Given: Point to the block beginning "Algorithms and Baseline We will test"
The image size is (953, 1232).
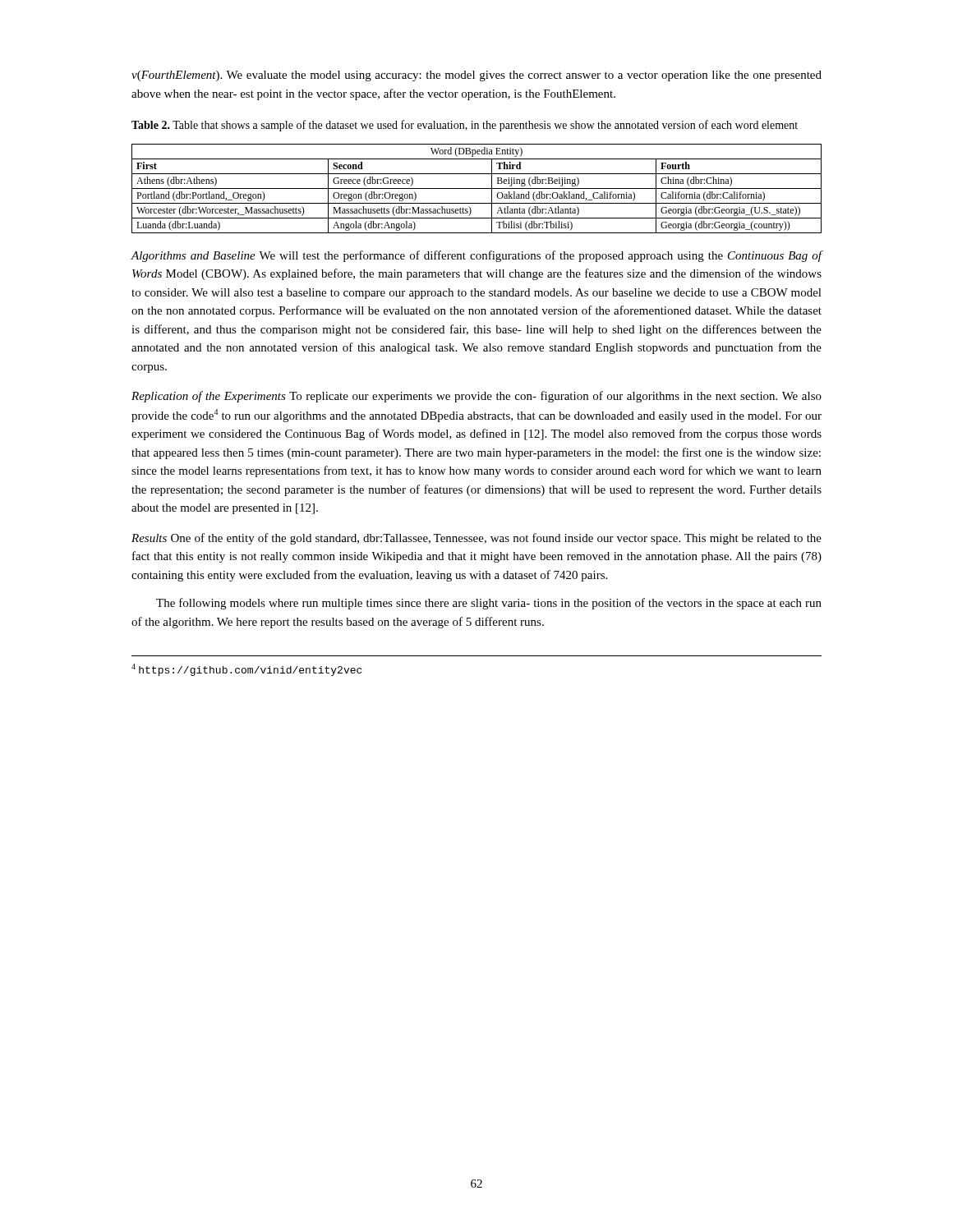Looking at the screenshot, I should [476, 311].
